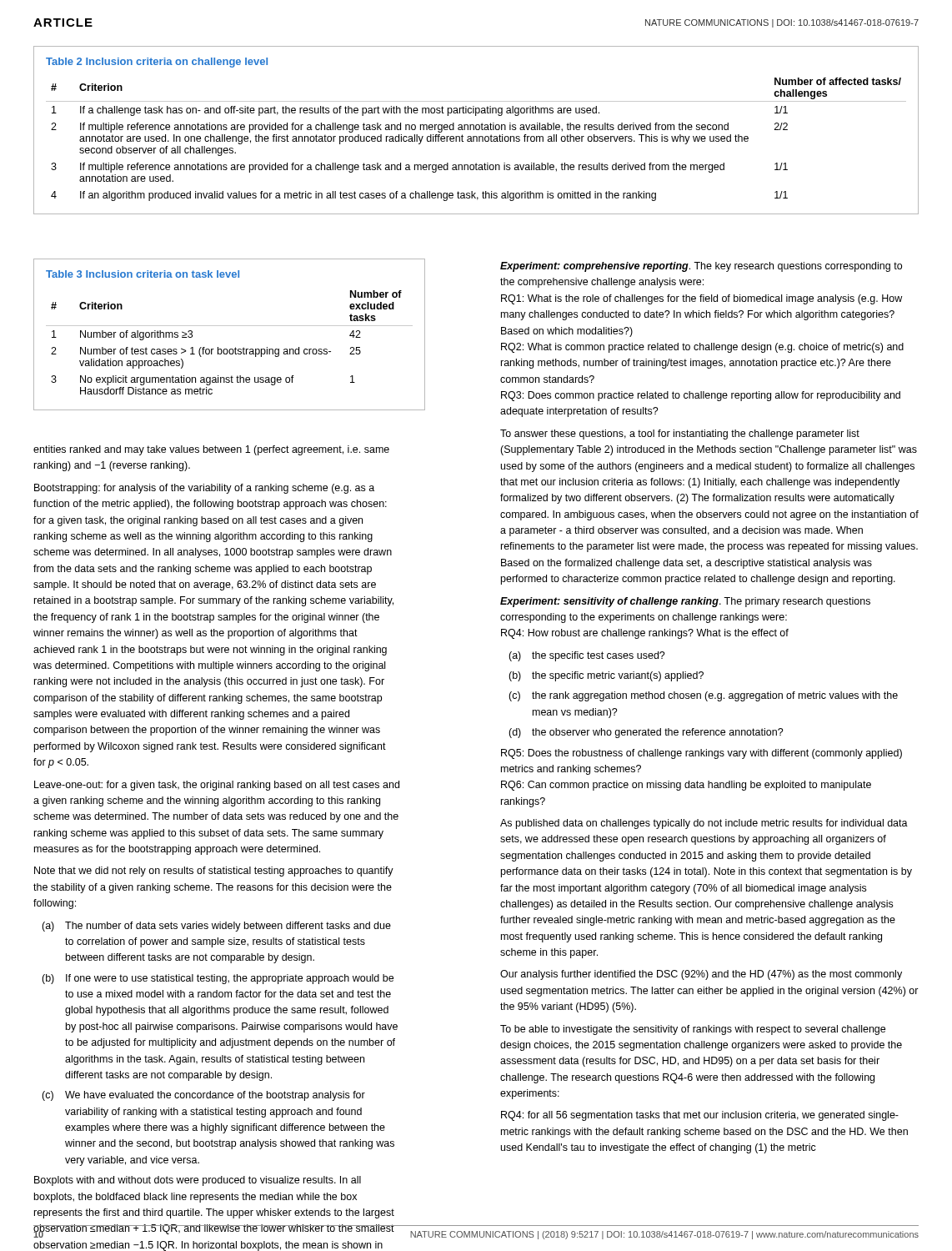
Task: Locate the text starting "(a) the specific test cases used?"
Action: pos(587,656)
